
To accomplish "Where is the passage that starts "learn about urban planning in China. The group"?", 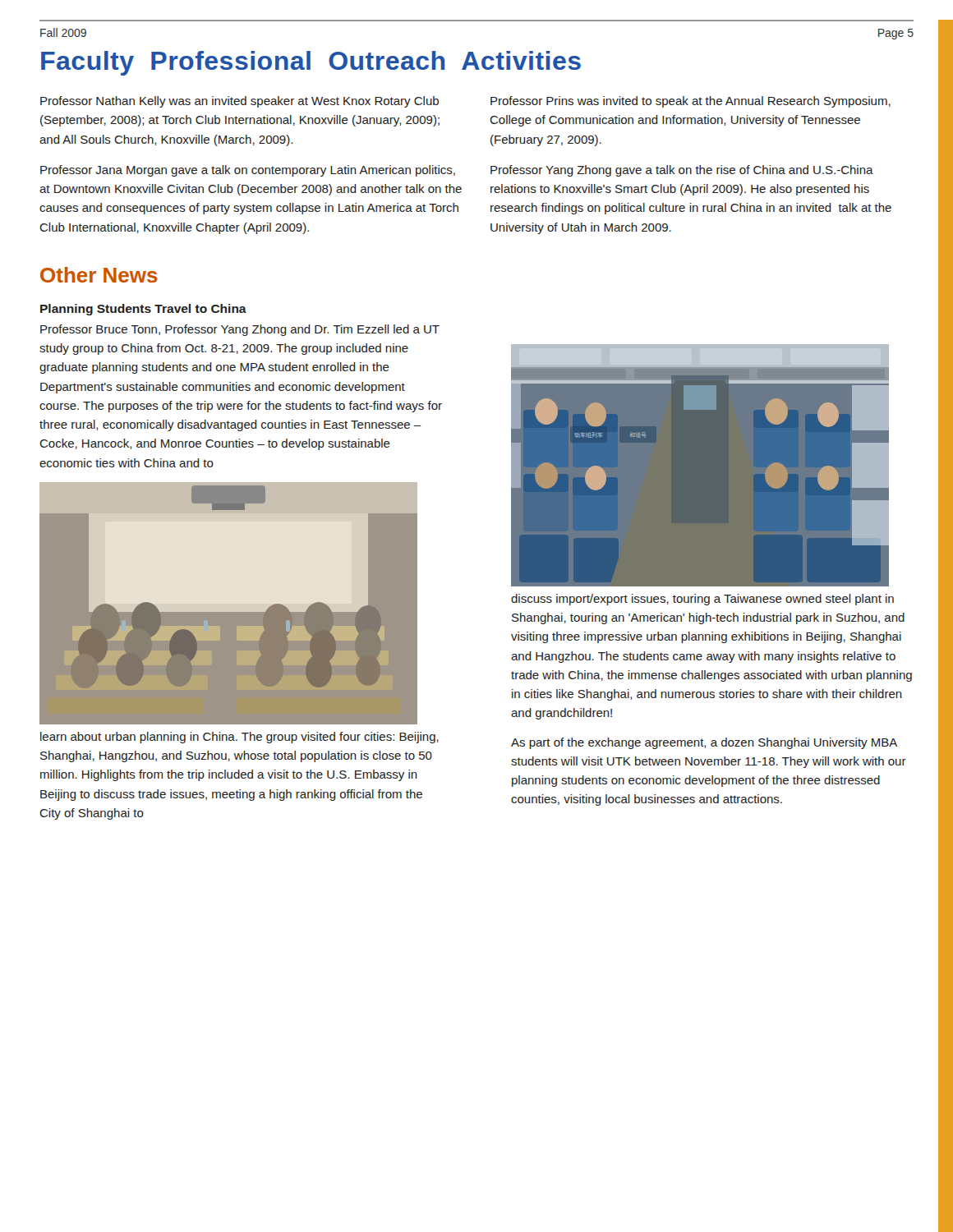I will tap(241, 774).
